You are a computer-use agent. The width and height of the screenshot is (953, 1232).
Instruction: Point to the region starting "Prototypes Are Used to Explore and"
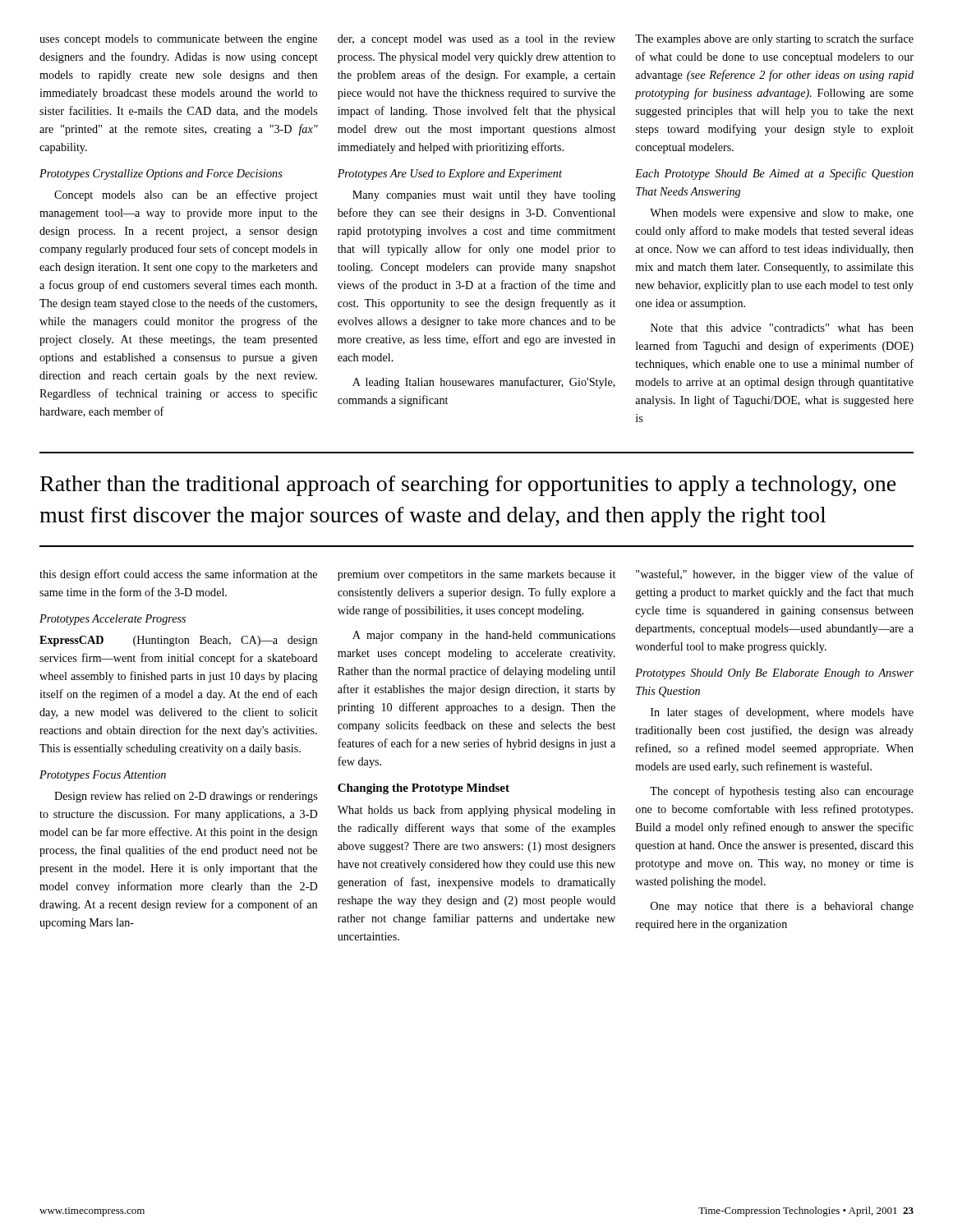(x=450, y=173)
